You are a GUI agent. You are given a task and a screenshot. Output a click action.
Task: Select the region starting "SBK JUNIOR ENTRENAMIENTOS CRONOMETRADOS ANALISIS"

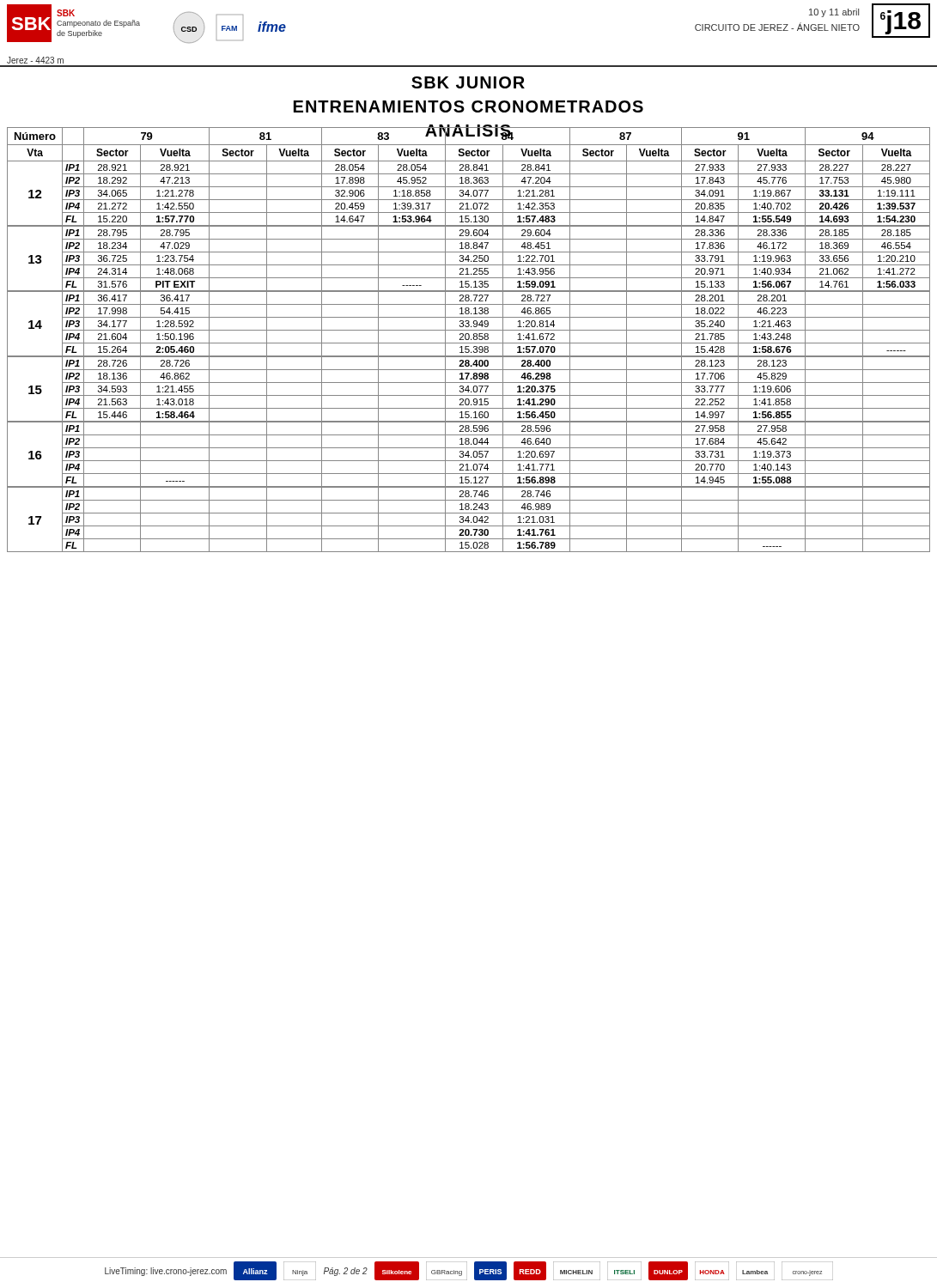tap(468, 107)
